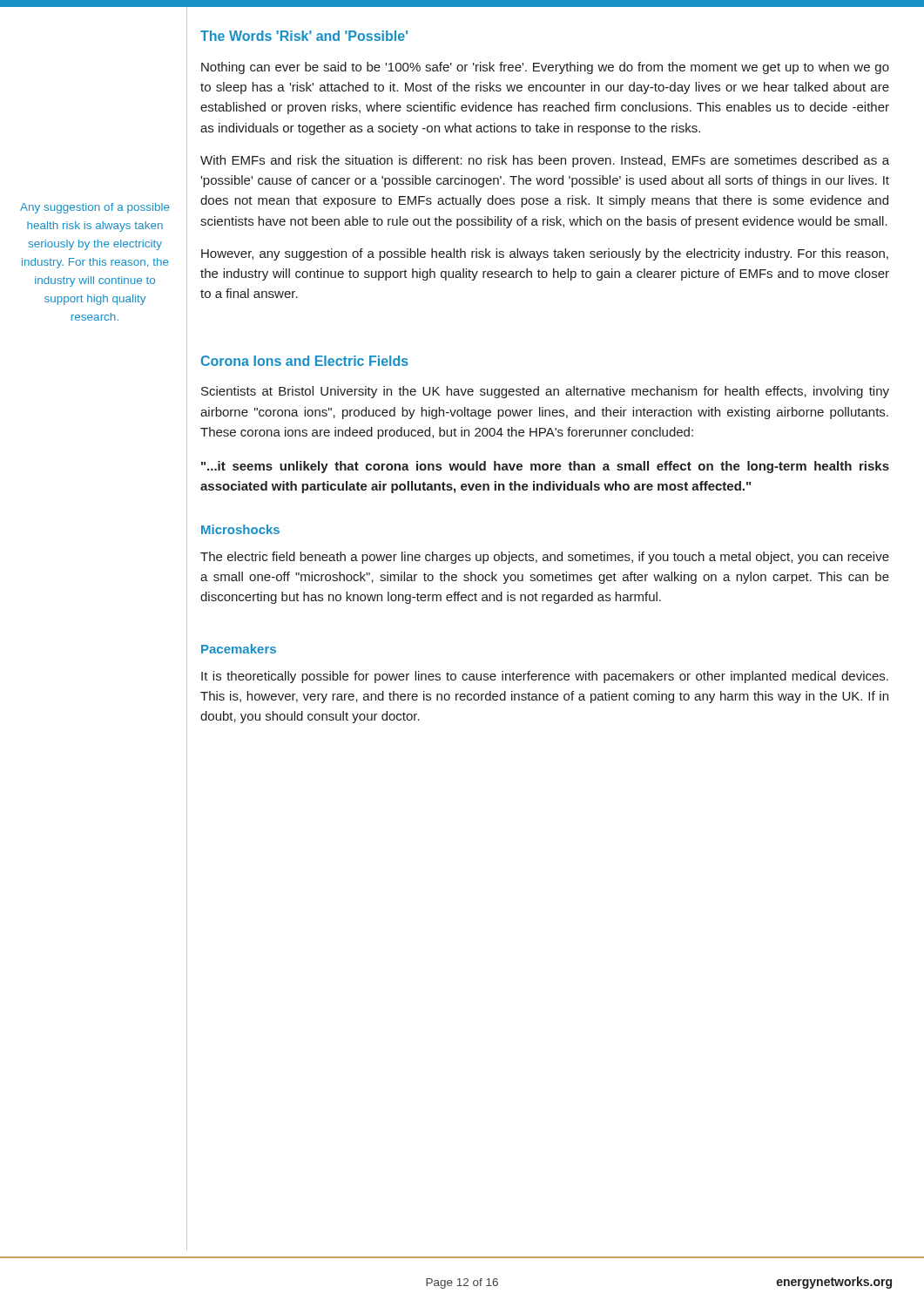This screenshot has height=1307, width=924.
Task: Click on the section header that reads "Corona Ions and"
Action: point(304,362)
